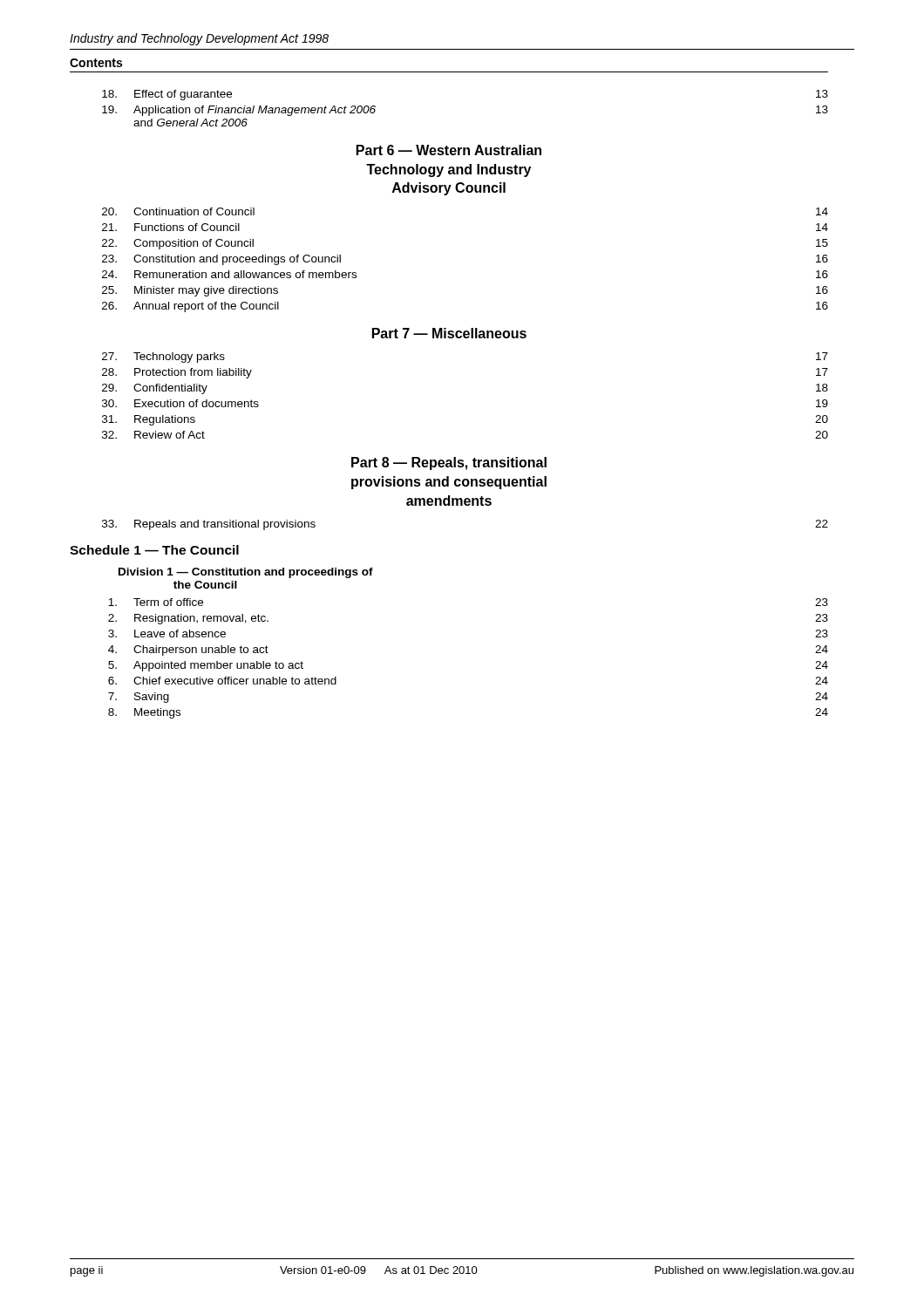924x1308 pixels.
Task: Click on the list item containing "30. Execution of documents 19"
Action: (x=193, y=403)
